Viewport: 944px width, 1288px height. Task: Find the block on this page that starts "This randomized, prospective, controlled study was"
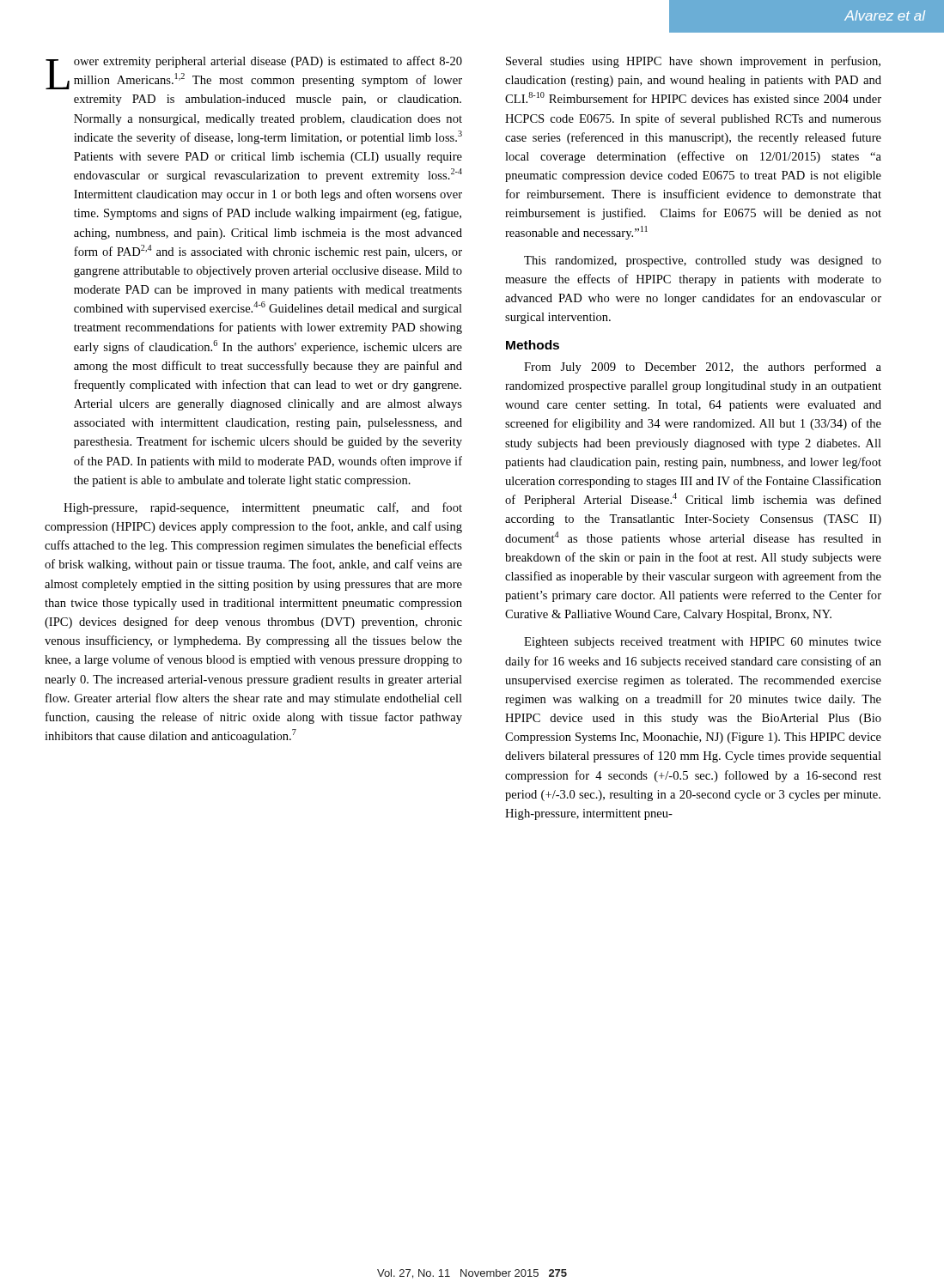(693, 289)
